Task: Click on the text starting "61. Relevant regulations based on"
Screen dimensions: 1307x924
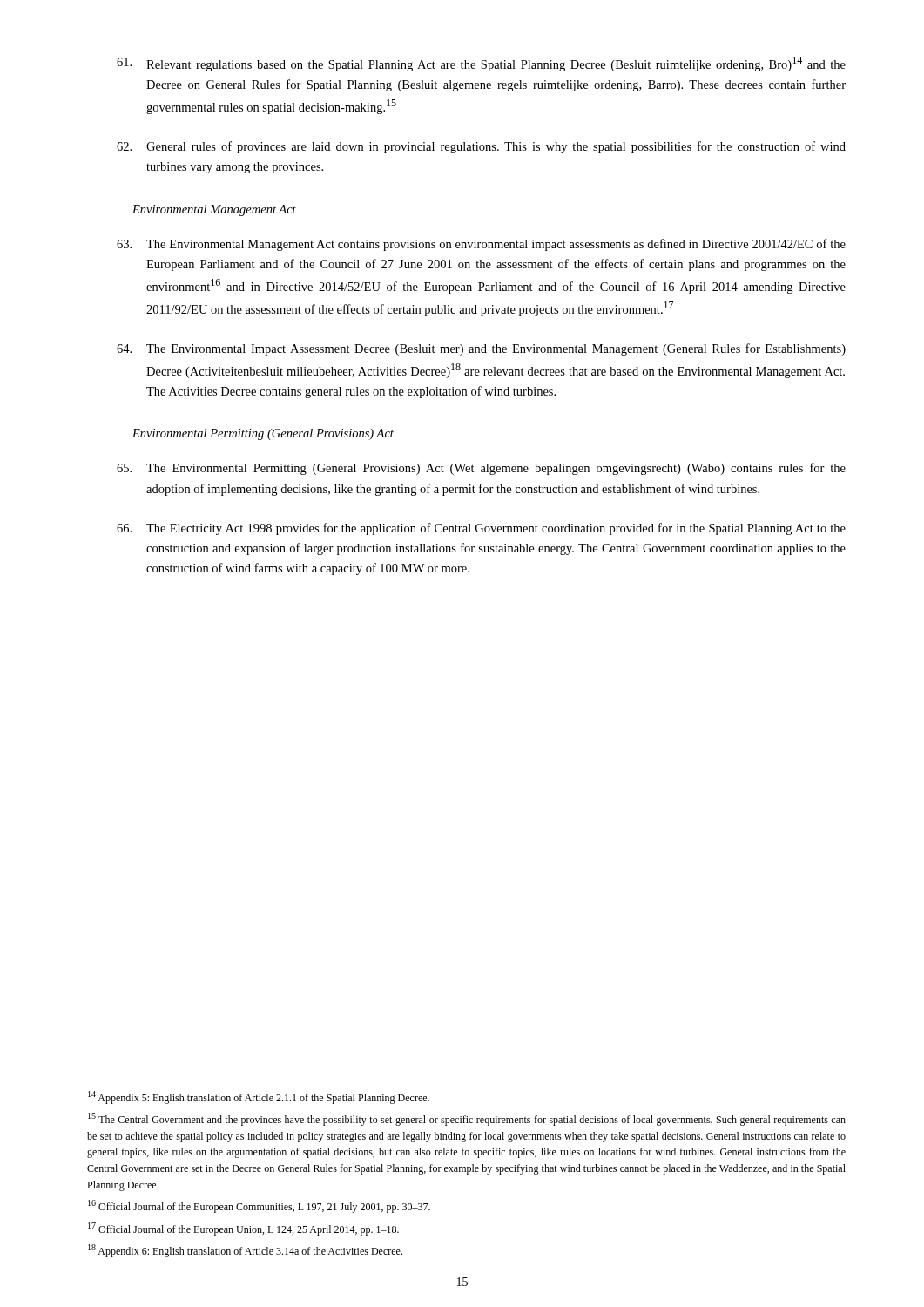Action: tap(466, 85)
